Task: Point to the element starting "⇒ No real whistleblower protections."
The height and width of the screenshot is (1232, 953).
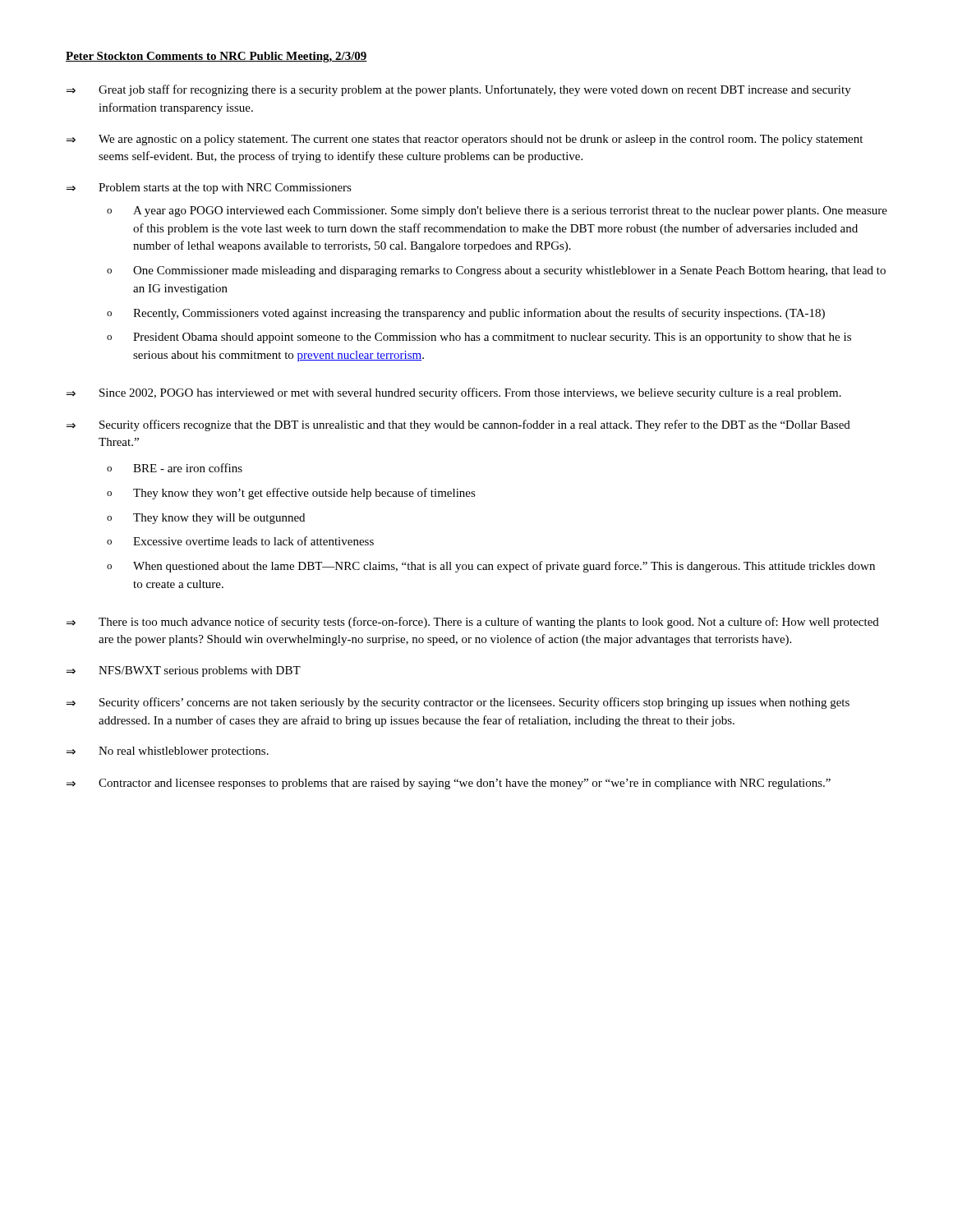Action: click(x=168, y=752)
